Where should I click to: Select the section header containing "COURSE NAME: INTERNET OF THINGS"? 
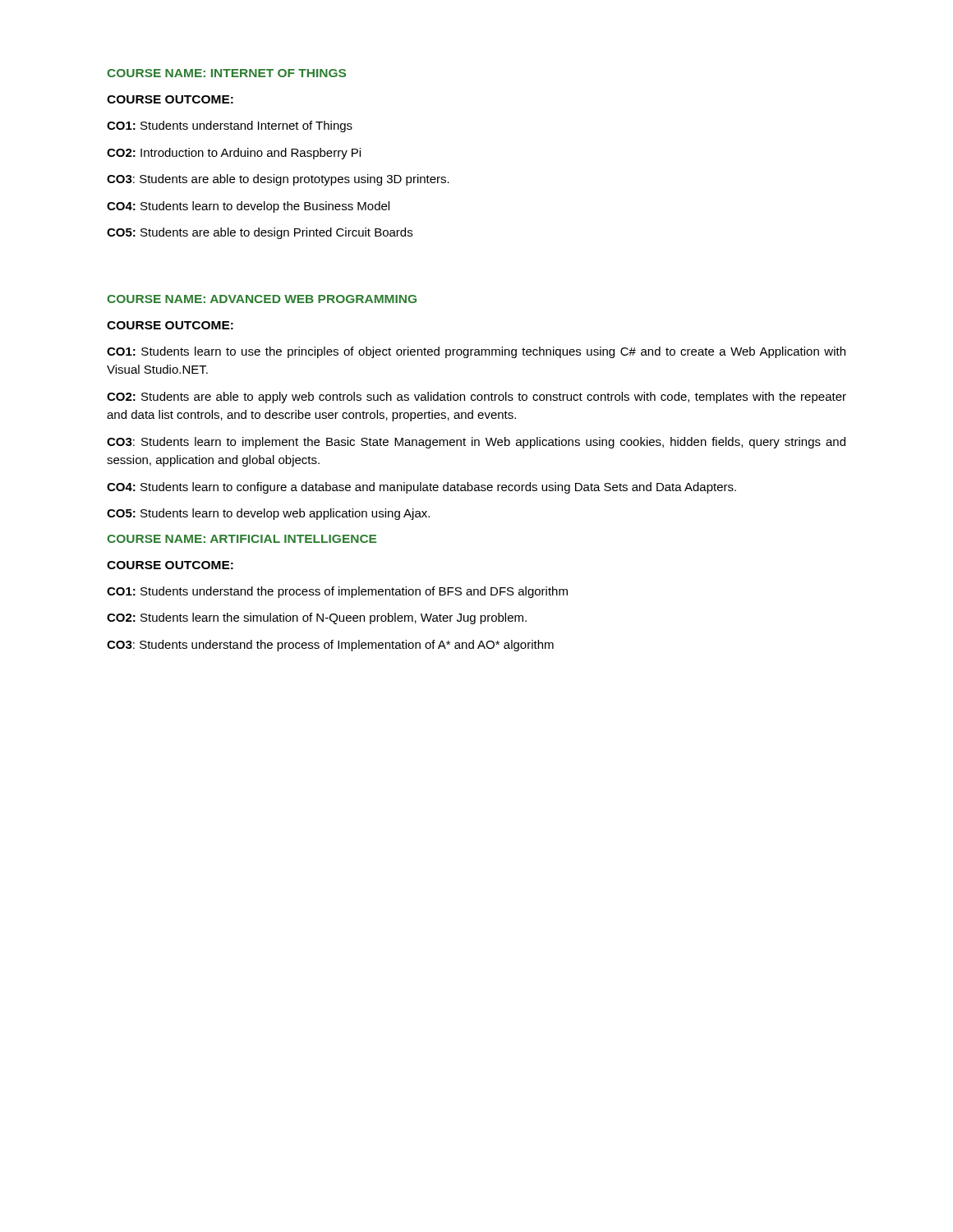coord(227,73)
